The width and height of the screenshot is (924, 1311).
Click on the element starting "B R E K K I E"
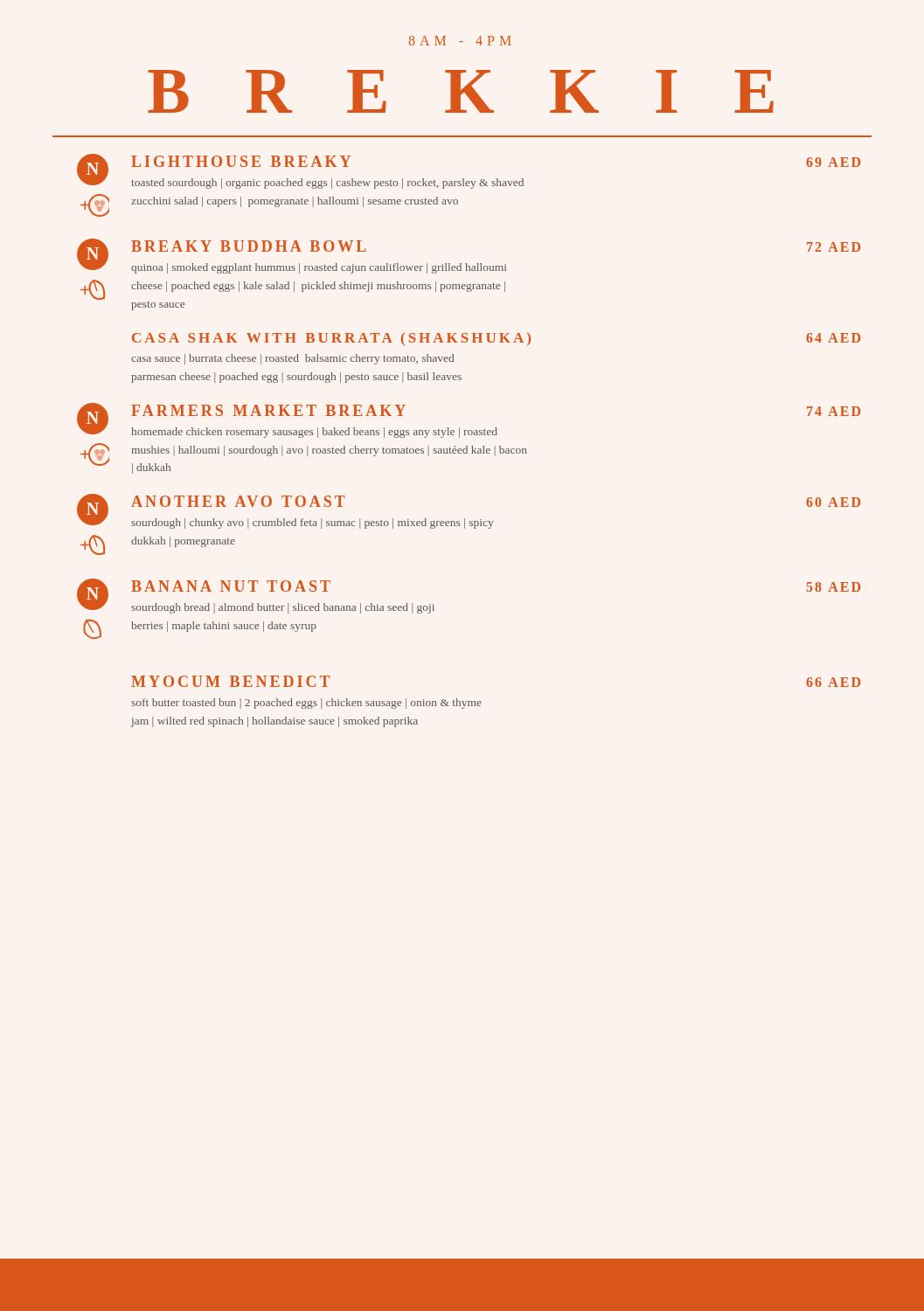click(472, 91)
